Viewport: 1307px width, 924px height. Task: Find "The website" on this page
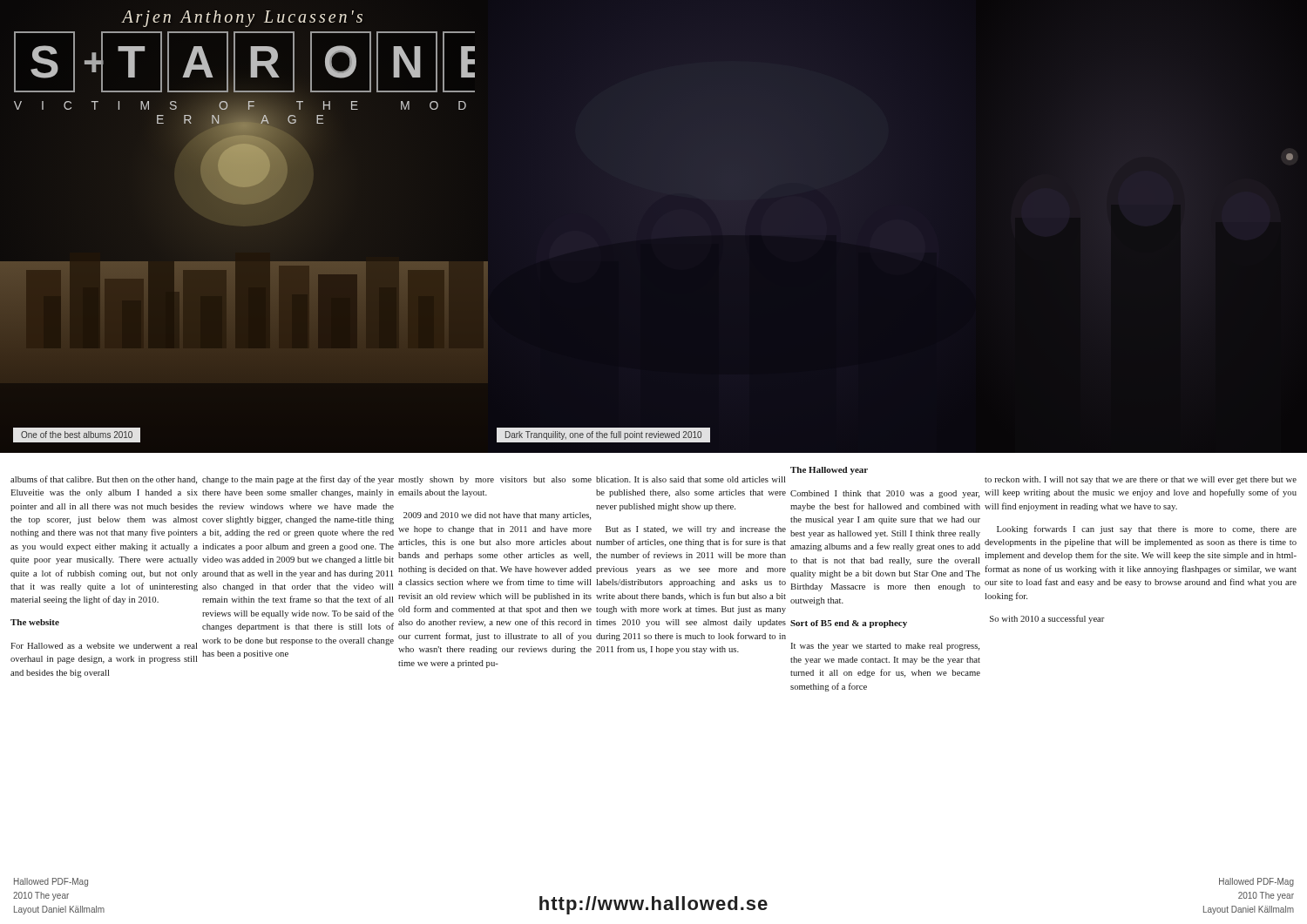click(x=35, y=622)
